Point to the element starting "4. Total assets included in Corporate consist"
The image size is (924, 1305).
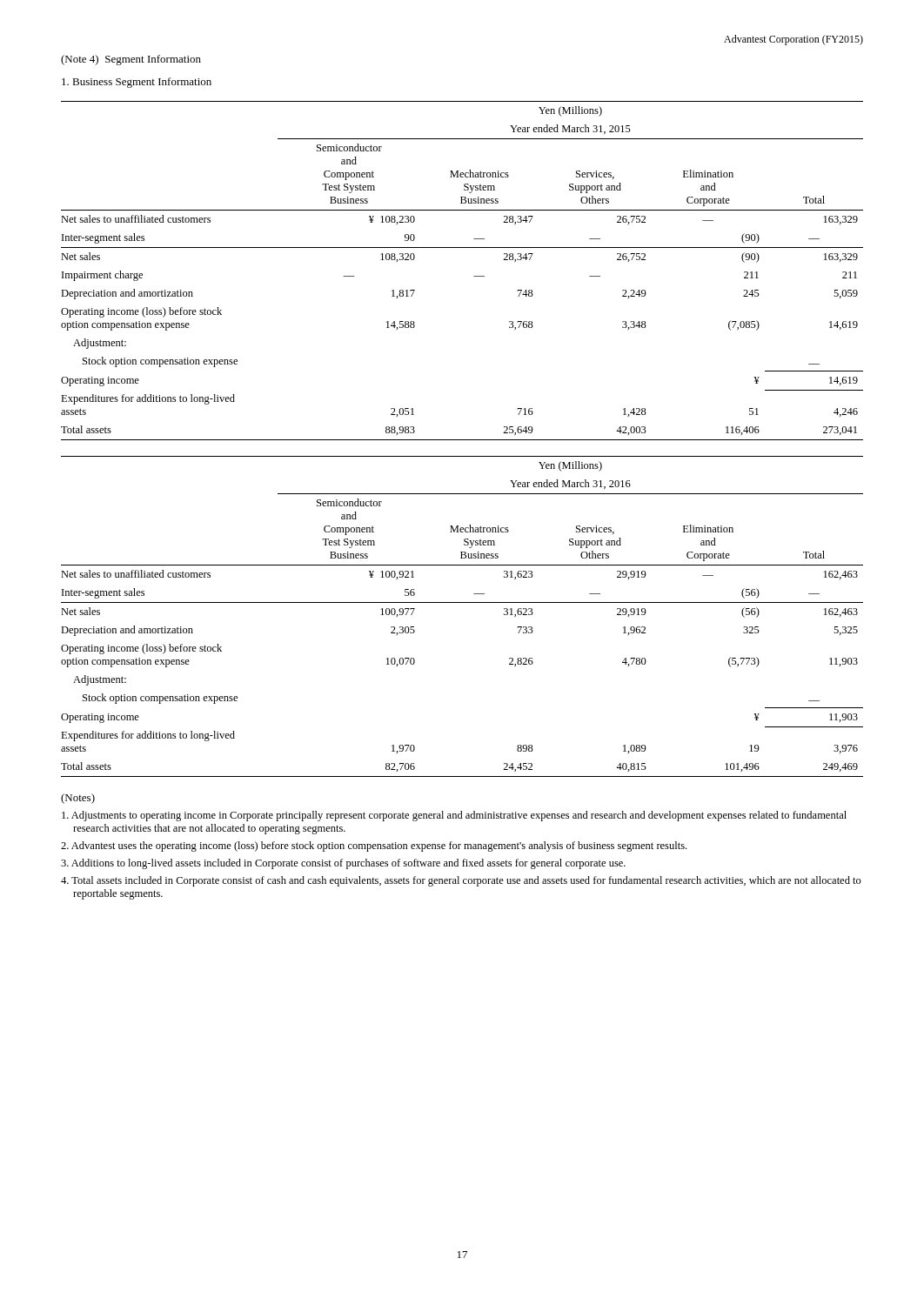tap(461, 887)
